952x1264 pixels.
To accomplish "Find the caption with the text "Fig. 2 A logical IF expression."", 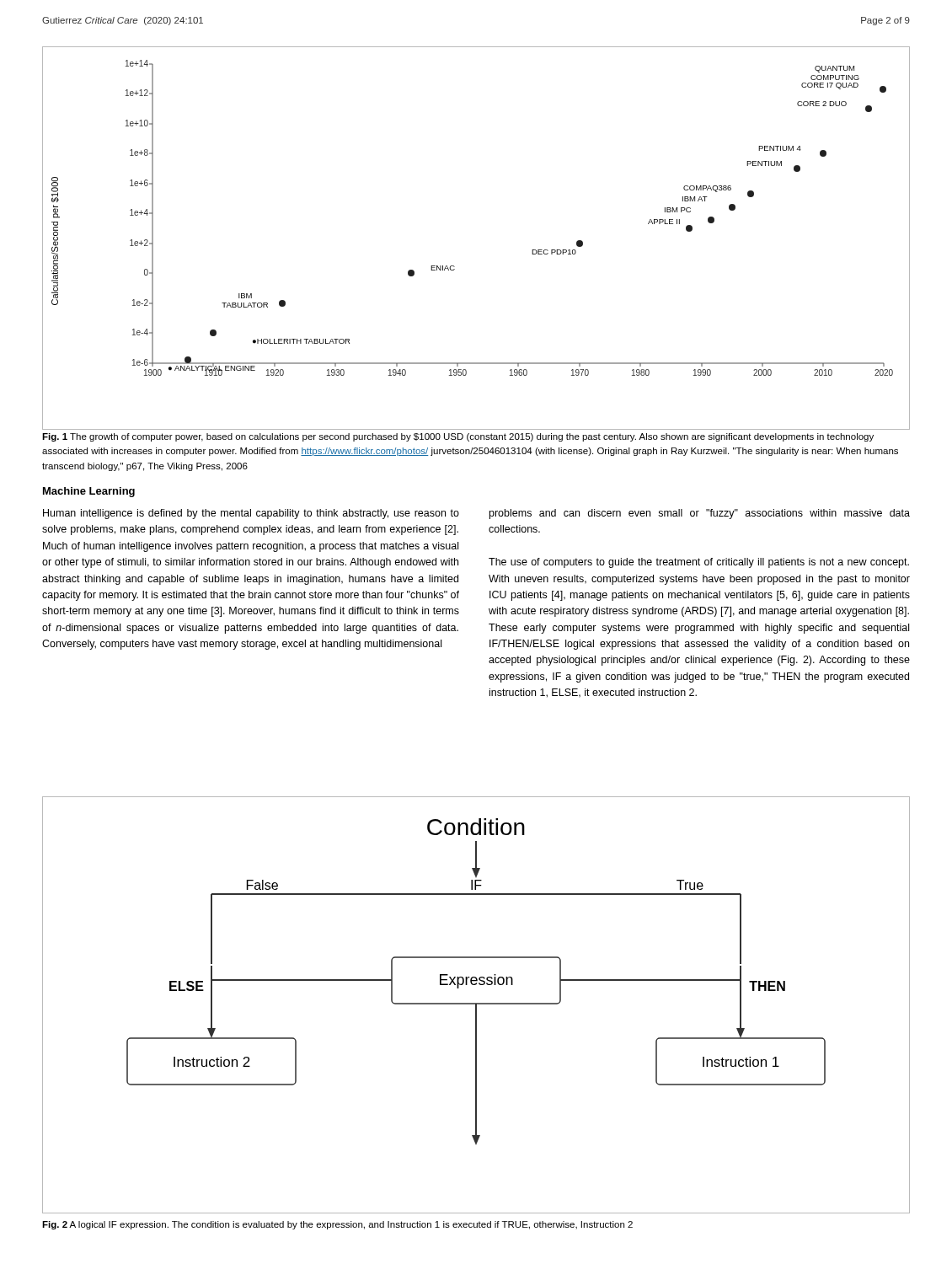I will (338, 1224).
